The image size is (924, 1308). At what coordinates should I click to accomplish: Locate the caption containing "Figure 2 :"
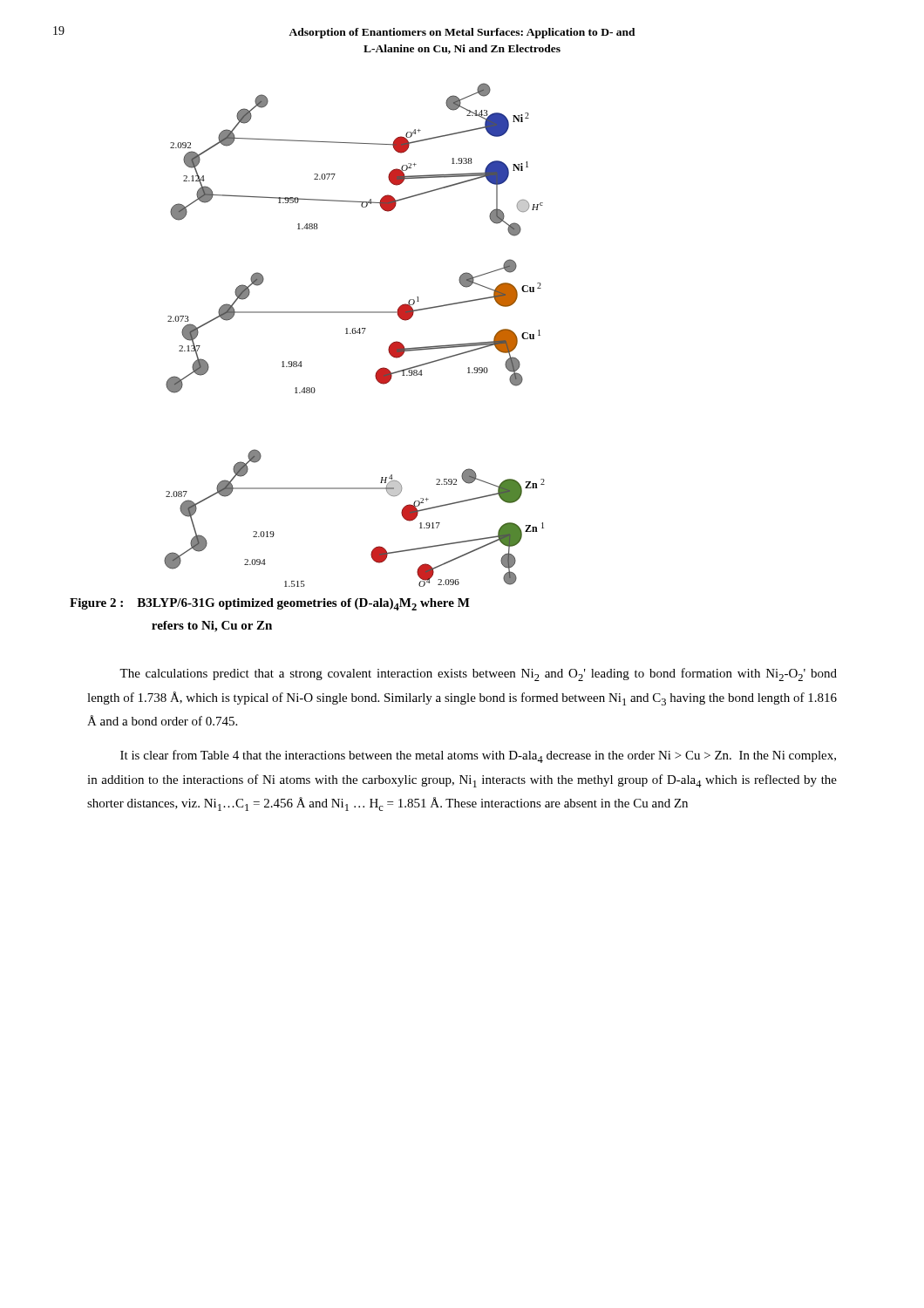pos(270,614)
